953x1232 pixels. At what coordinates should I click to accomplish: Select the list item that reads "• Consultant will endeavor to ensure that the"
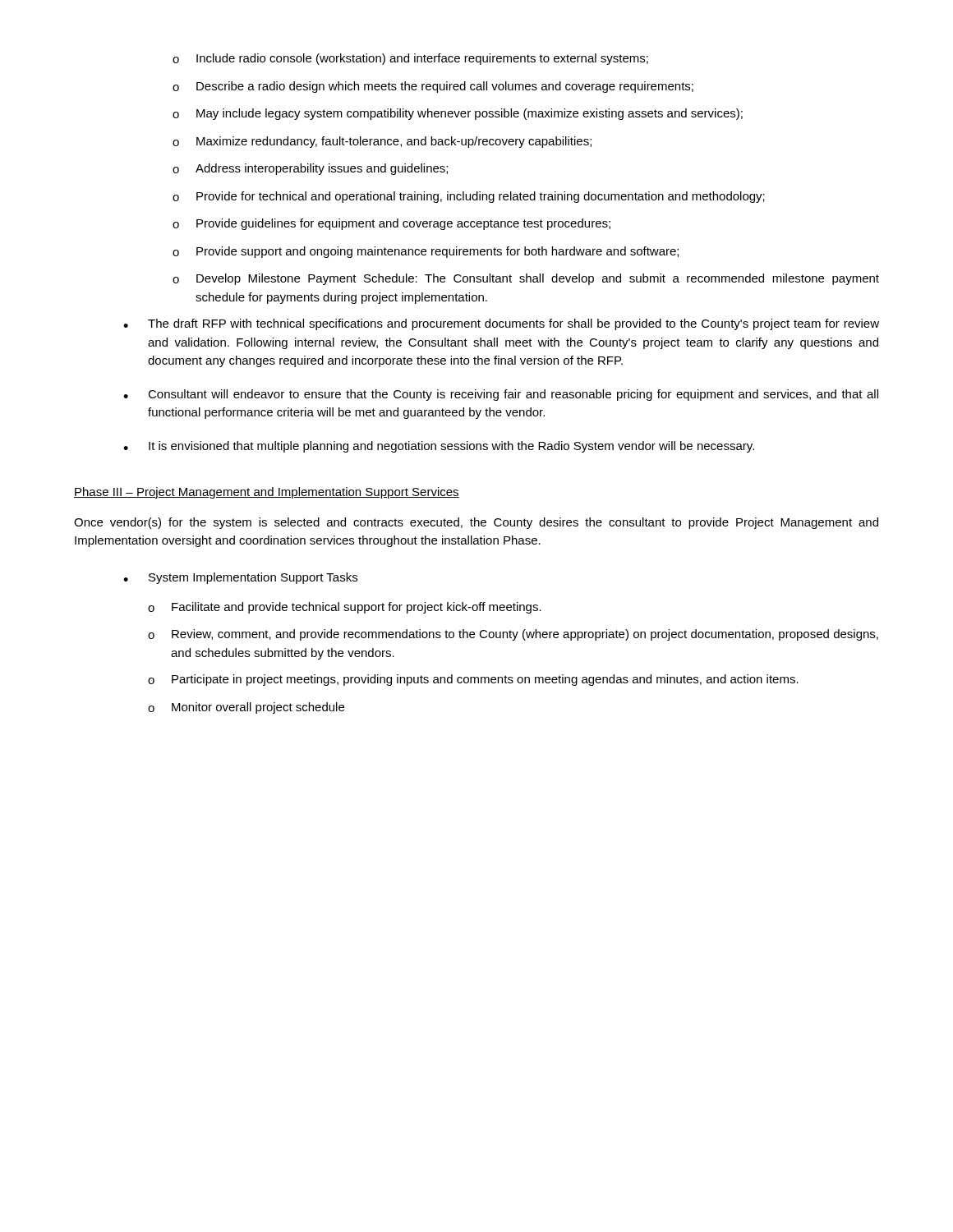(x=501, y=403)
